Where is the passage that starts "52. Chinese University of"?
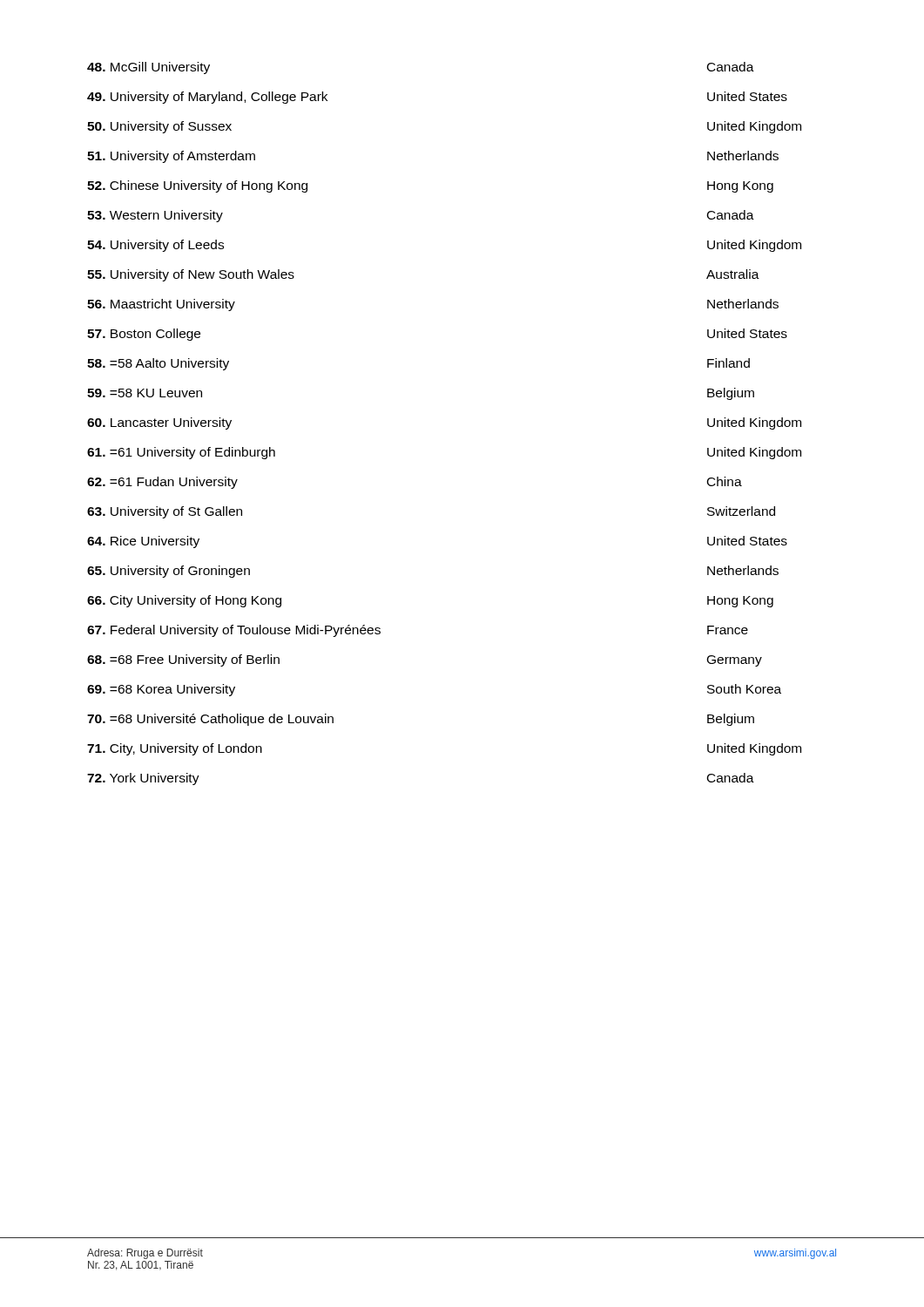 [x=203, y=186]
